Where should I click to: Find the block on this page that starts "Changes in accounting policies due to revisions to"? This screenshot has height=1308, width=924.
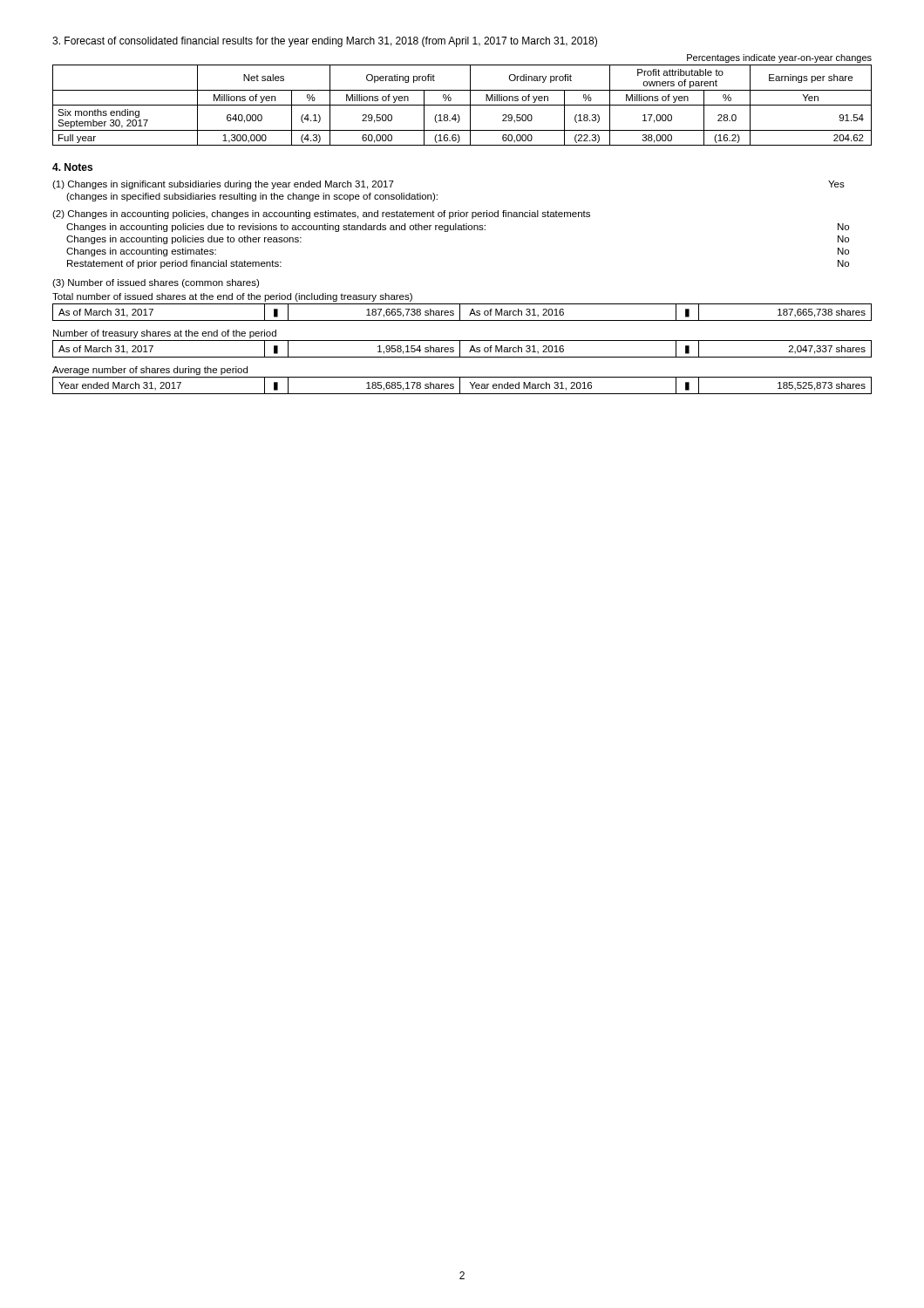pyautogui.click(x=469, y=227)
